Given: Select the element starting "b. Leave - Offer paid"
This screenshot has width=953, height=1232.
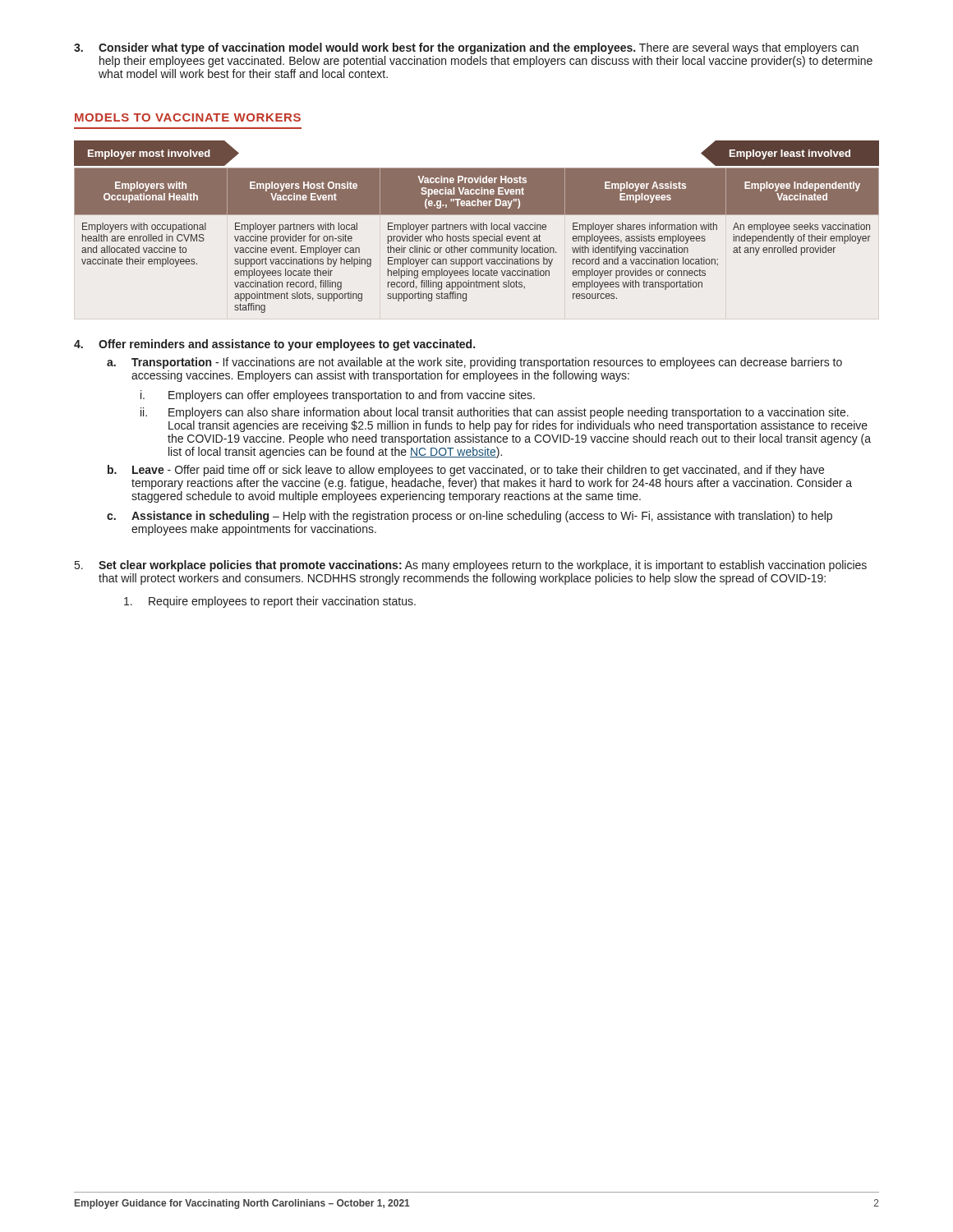Looking at the screenshot, I should point(493,483).
